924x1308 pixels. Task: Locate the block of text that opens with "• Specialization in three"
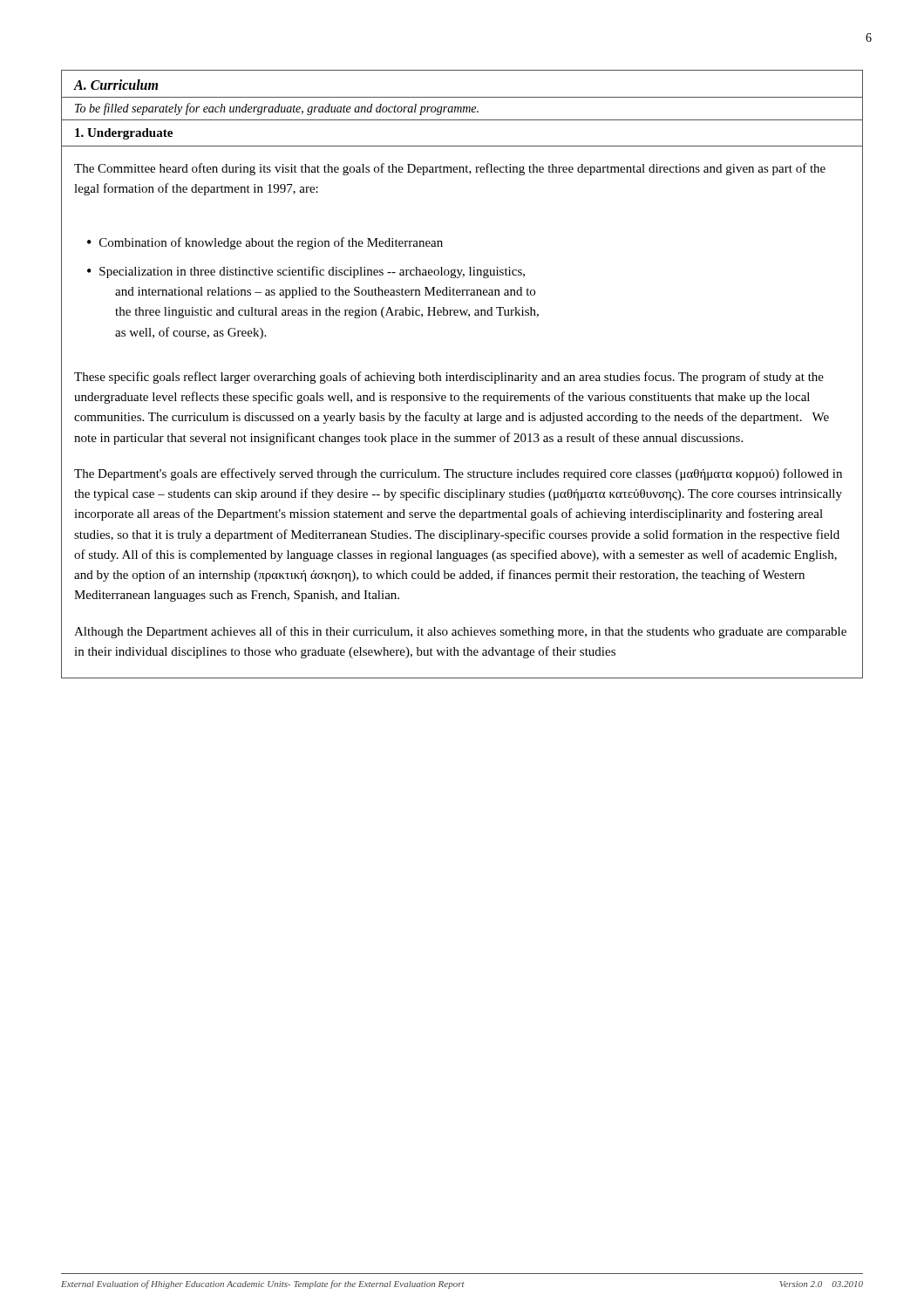(x=468, y=302)
